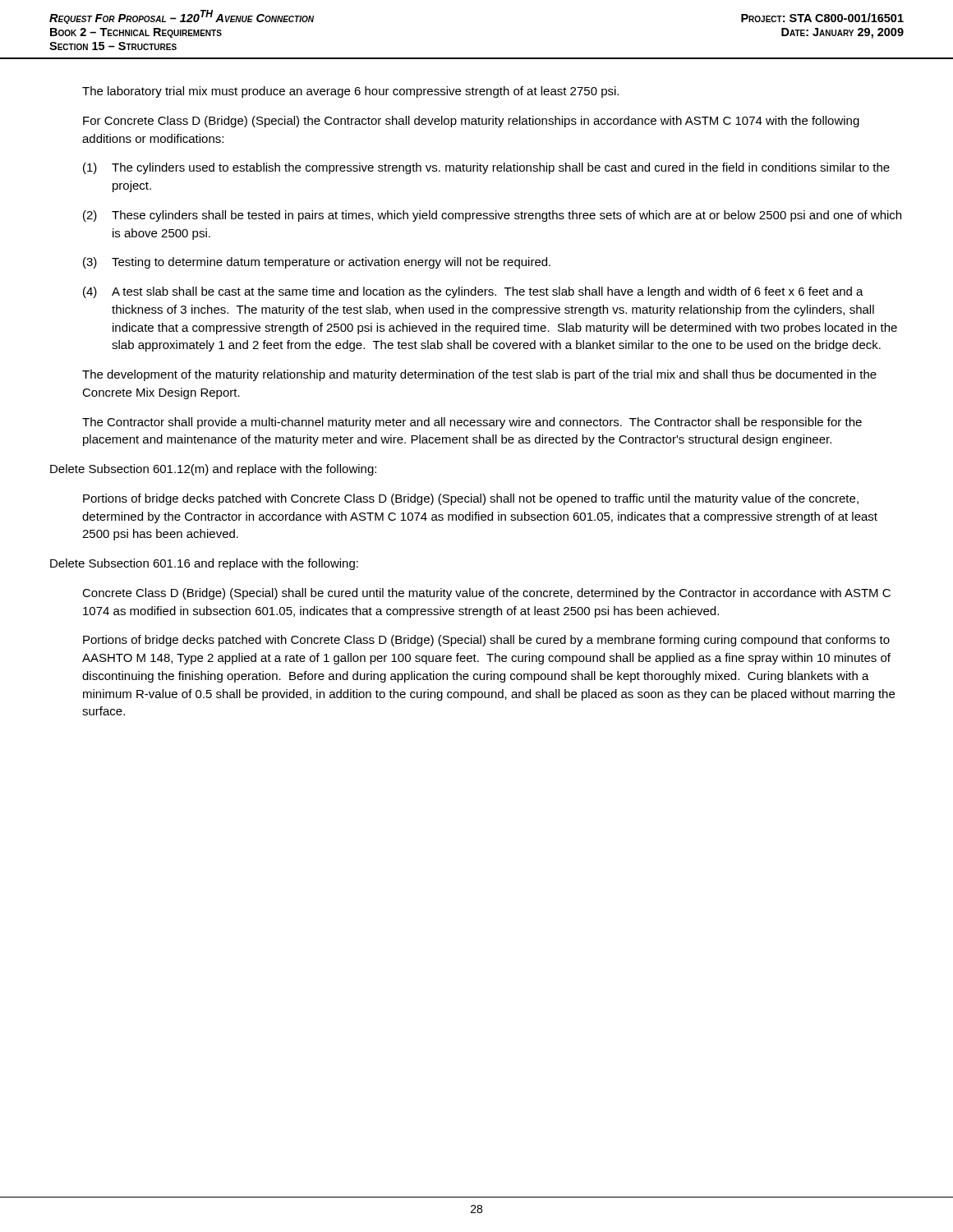The width and height of the screenshot is (953, 1232).
Task: Find the text block starting "Delete Subsection 601.16 and"
Action: (204, 563)
